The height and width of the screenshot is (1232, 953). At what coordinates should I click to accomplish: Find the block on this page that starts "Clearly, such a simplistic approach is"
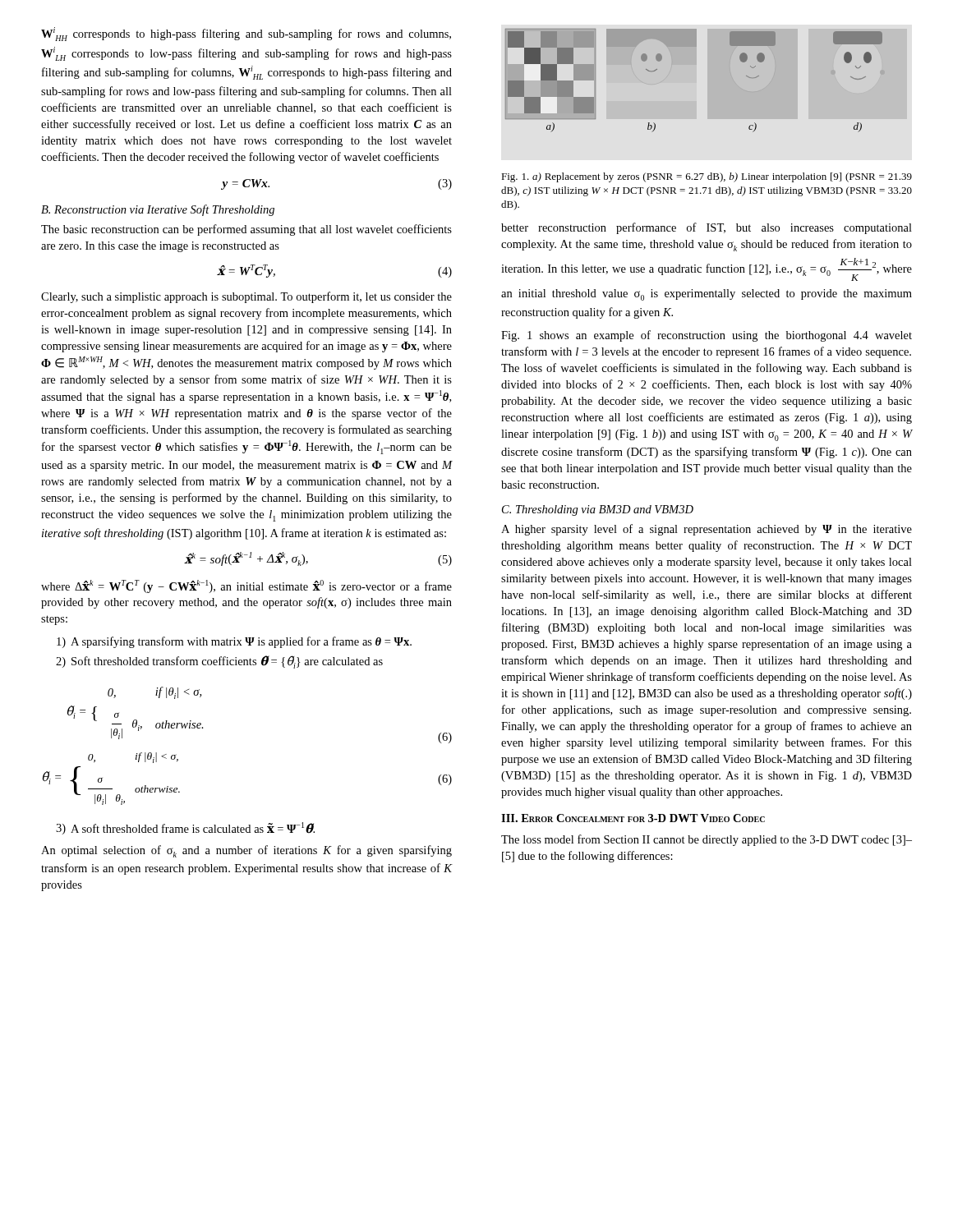pyautogui.click(x=246, y=415)
